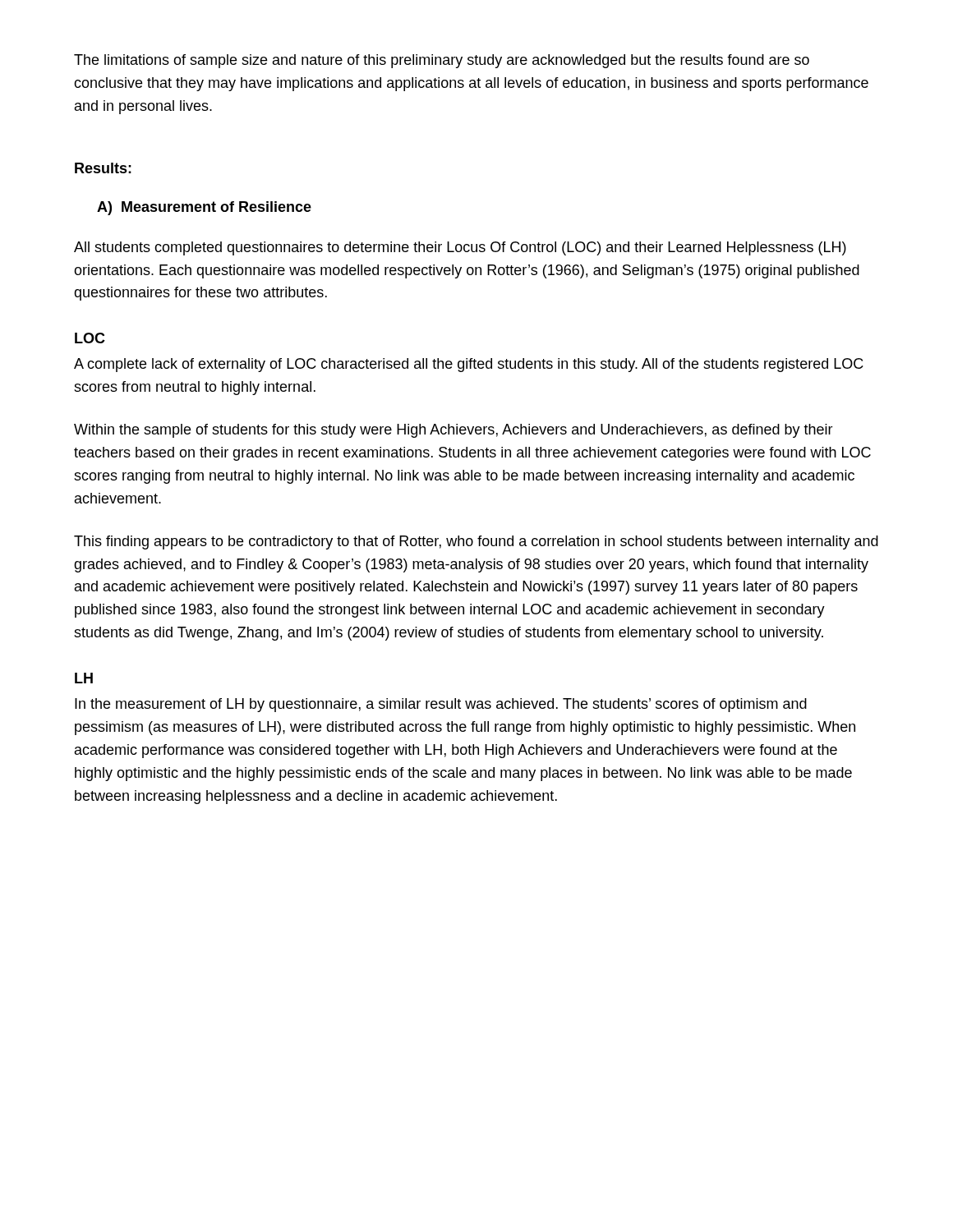The width and height of the screenshot is (953, 1232).
Task: Find the block on this page that starts "Within the sample of"
Action: (473, 464)
